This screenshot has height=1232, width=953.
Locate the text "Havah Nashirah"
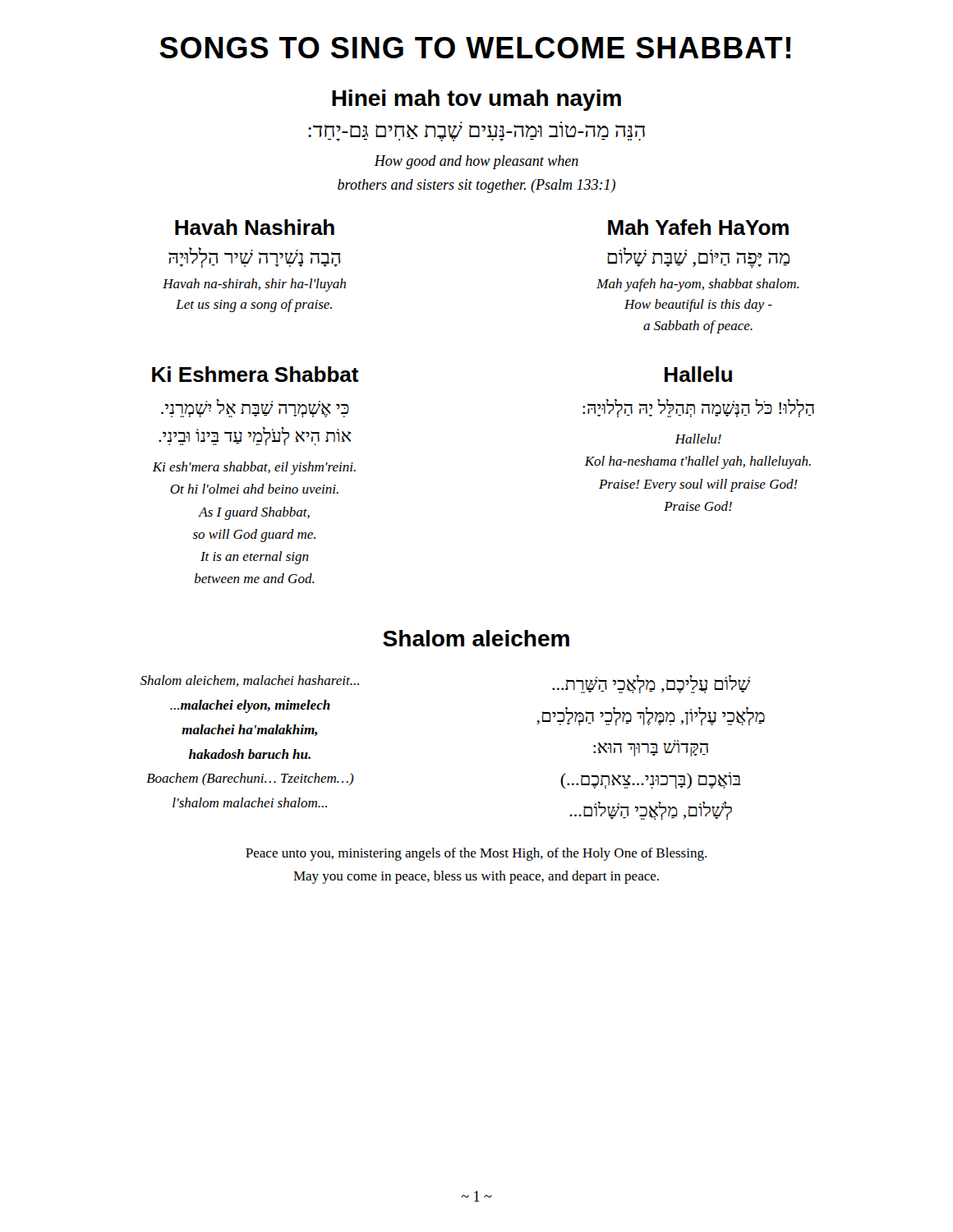(255, 227)
